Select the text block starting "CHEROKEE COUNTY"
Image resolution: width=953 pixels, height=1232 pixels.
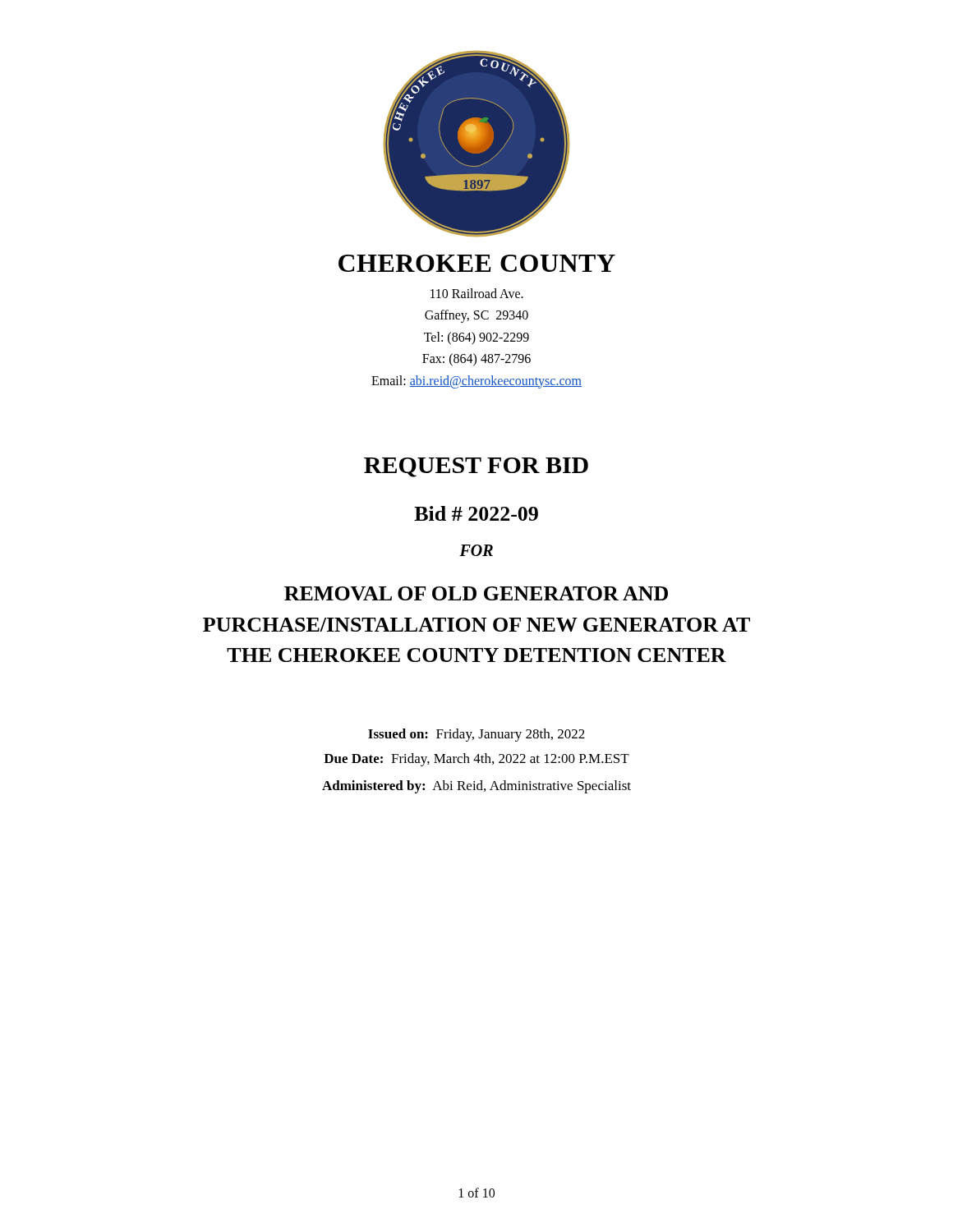coord(476,263)
